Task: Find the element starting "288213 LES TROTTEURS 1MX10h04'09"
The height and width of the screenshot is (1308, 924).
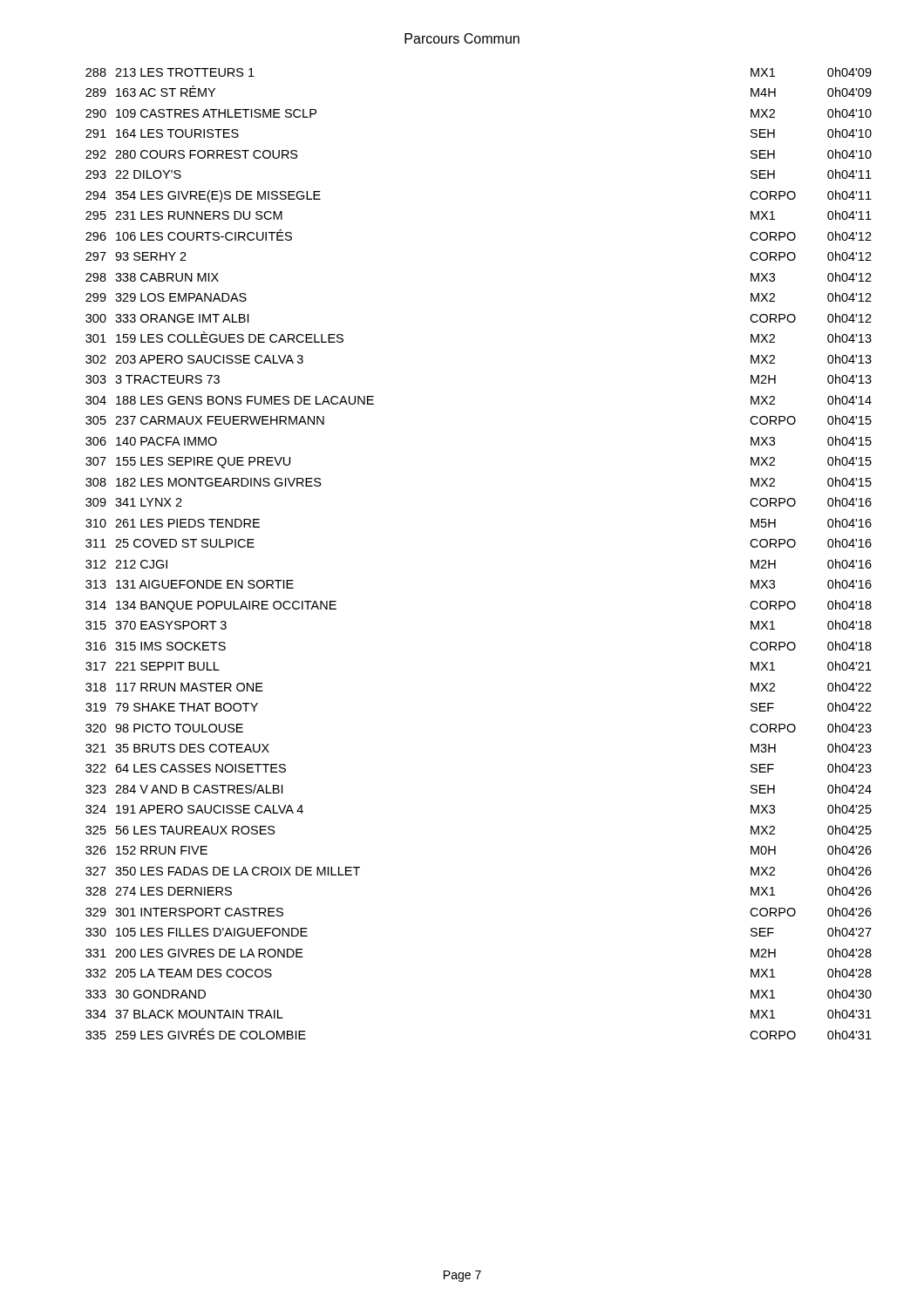Action: pyautogui.click(x=170, y=72)
